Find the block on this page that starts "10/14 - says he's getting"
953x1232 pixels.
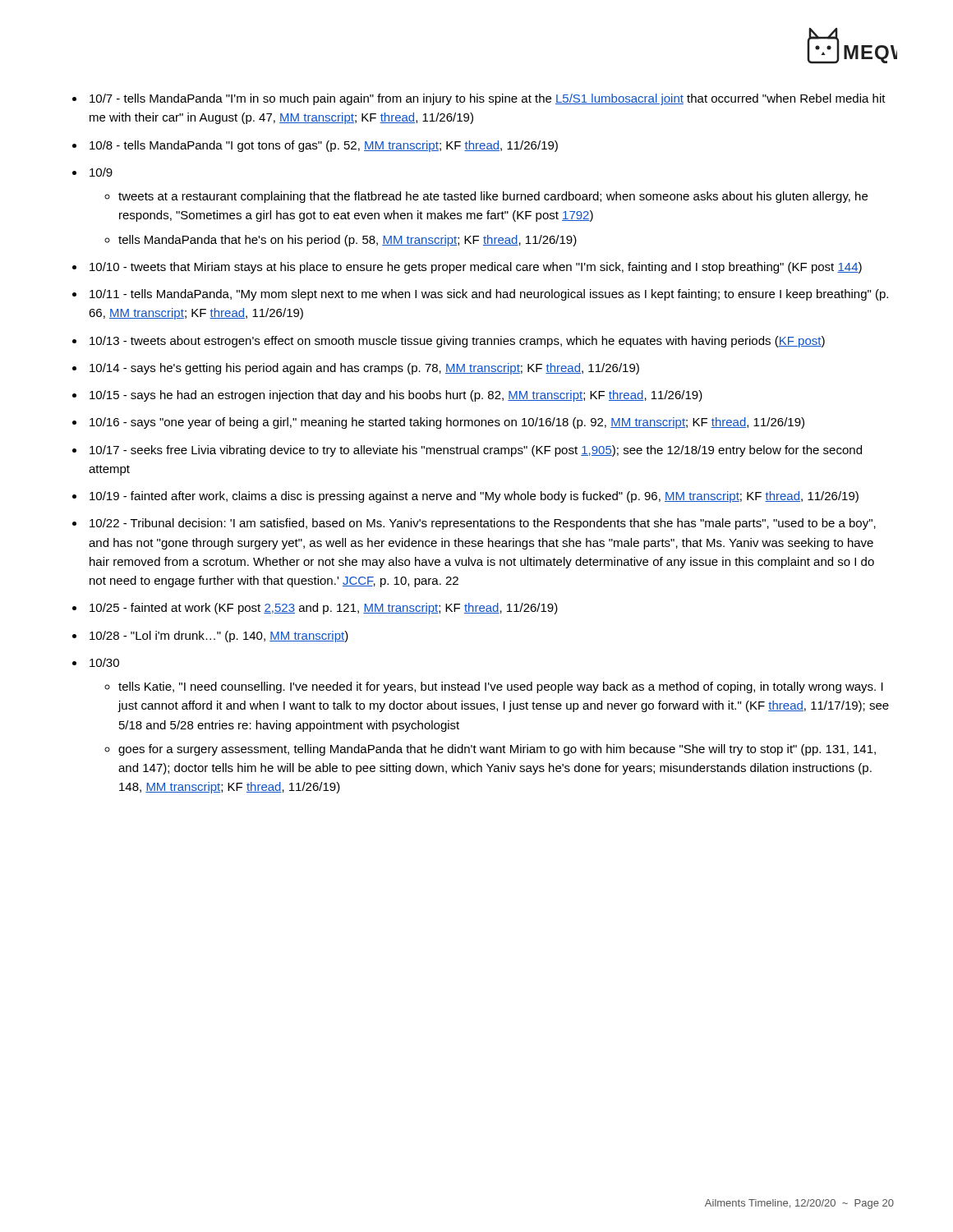pyautogui.click(x=364, y=367)
